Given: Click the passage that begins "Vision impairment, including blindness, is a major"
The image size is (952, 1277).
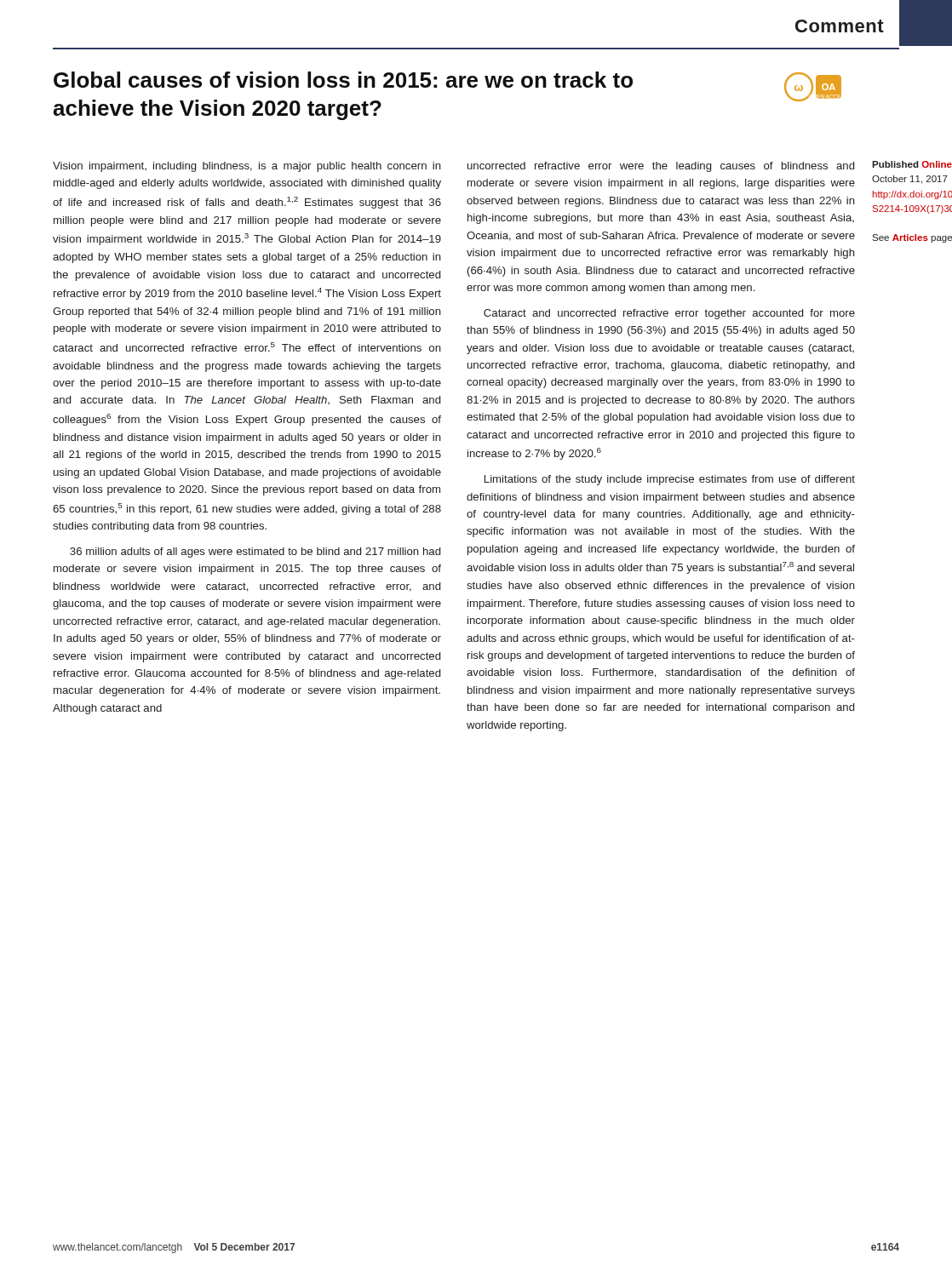Looking at the screenshot, I should click(247, 437).
